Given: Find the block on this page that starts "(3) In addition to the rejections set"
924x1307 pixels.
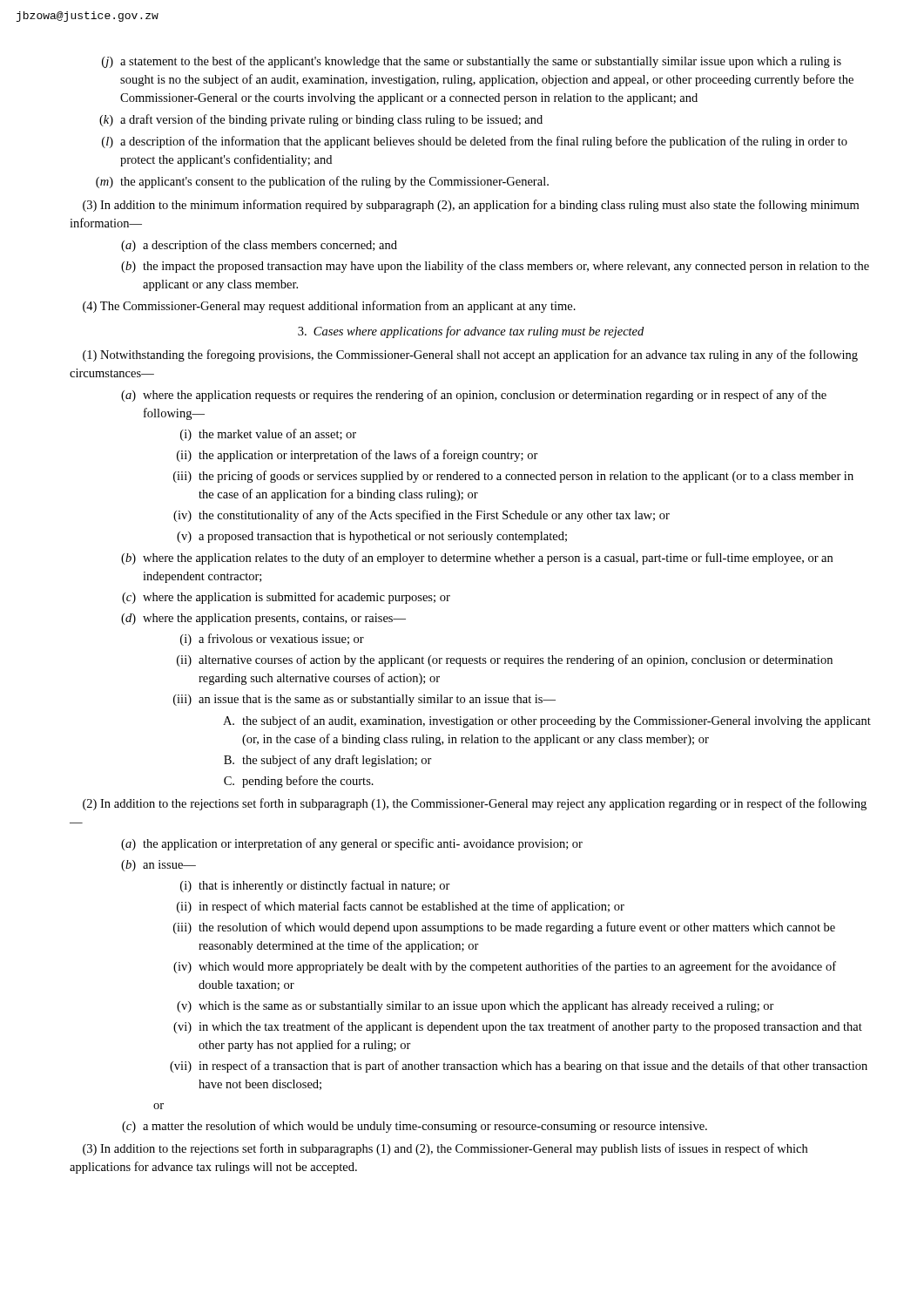Looking at the screenshot, I should tap(439, 1157).
